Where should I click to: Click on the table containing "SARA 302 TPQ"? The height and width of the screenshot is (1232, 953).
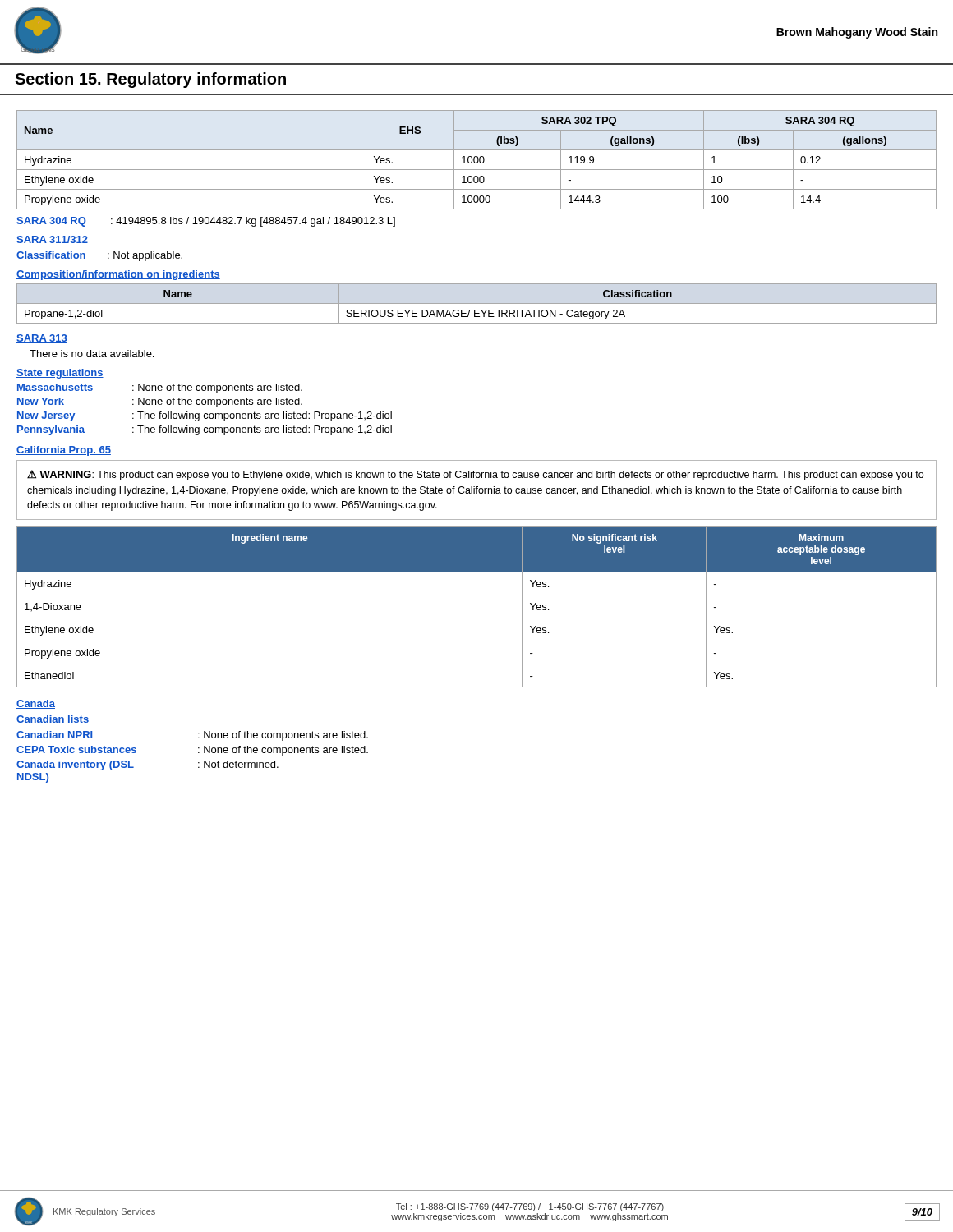[x=476, y=160]
